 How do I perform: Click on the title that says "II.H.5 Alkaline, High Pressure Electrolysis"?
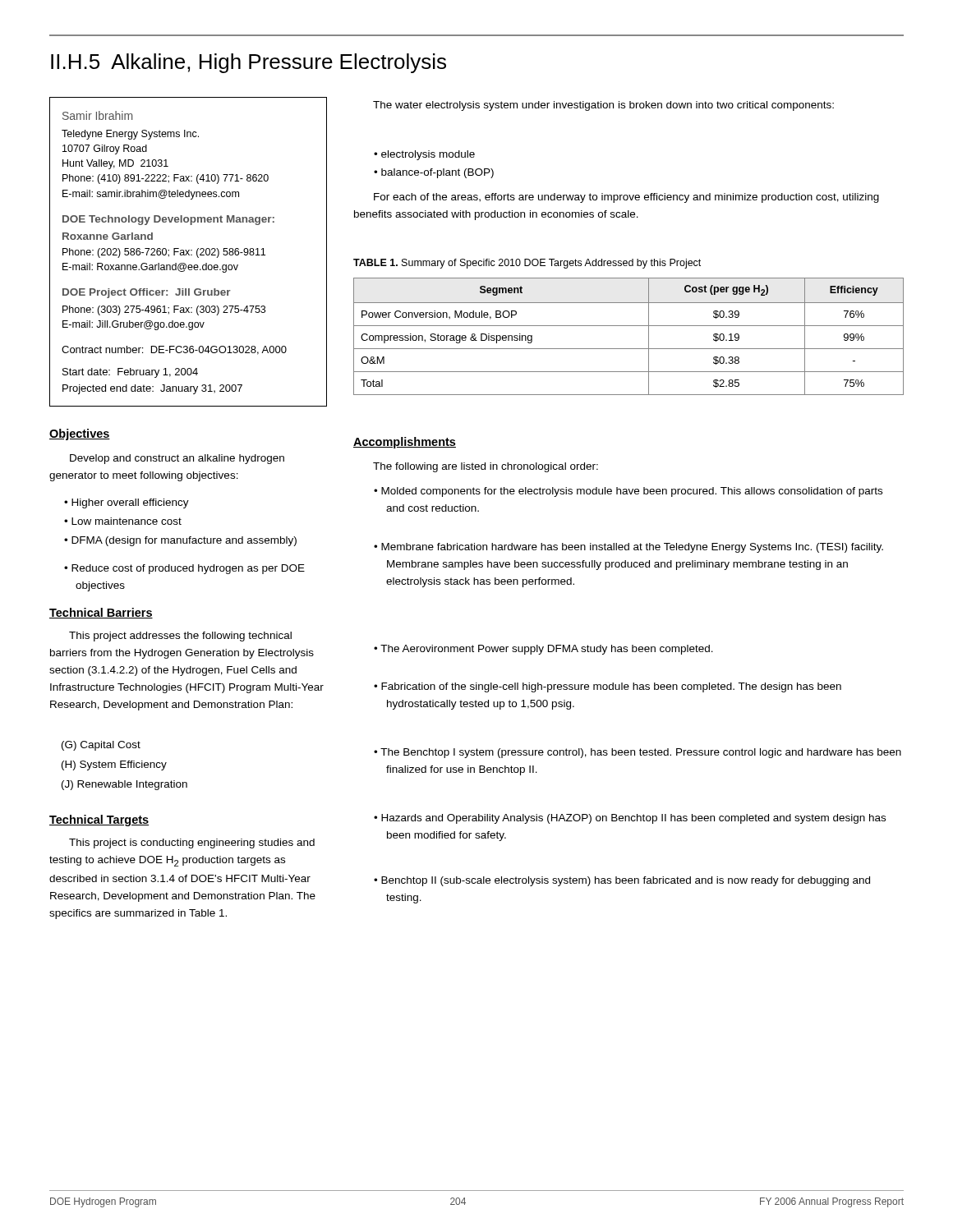(249, 63)
